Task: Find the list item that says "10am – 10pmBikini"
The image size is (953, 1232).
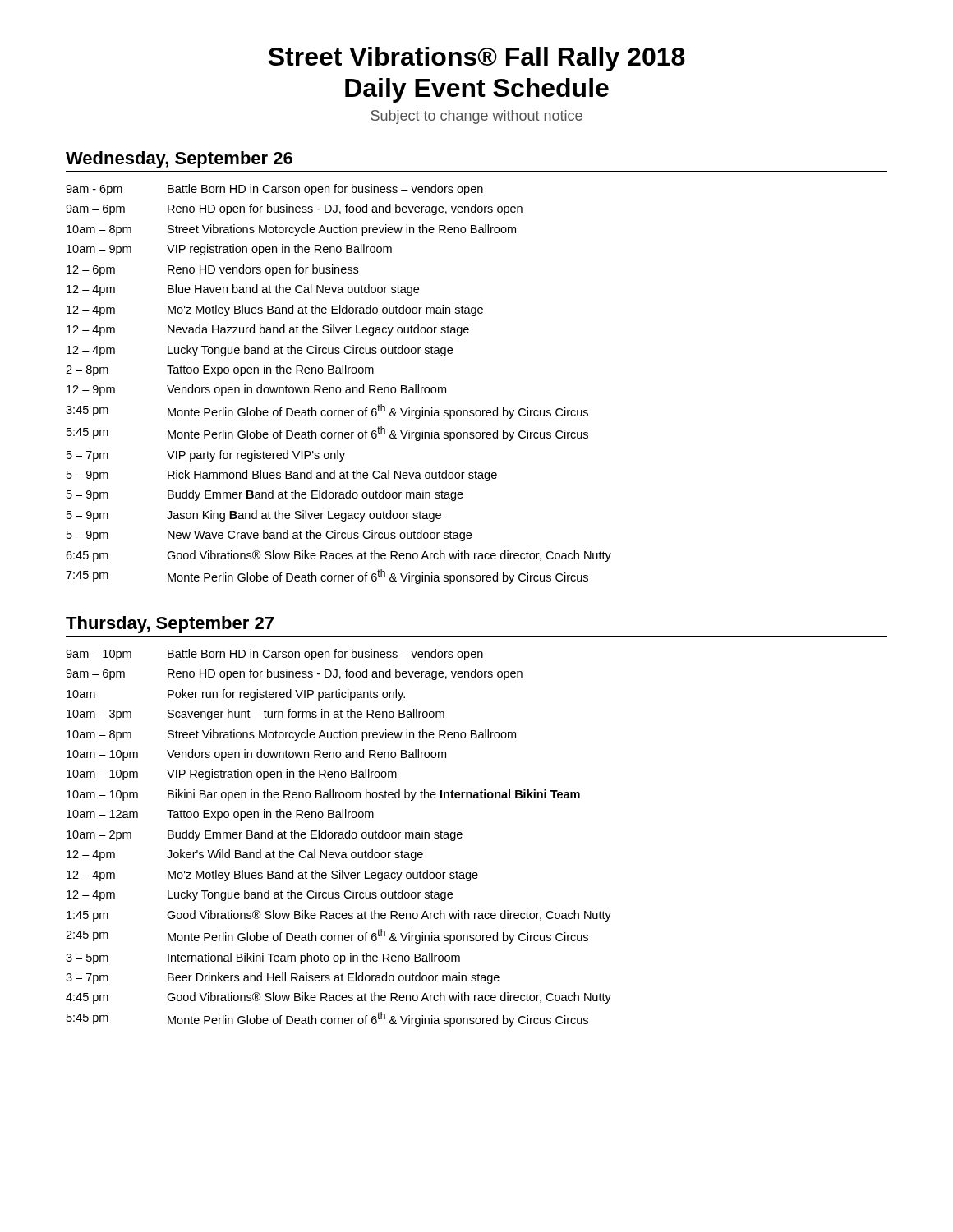Action: (x=476, y=794)
